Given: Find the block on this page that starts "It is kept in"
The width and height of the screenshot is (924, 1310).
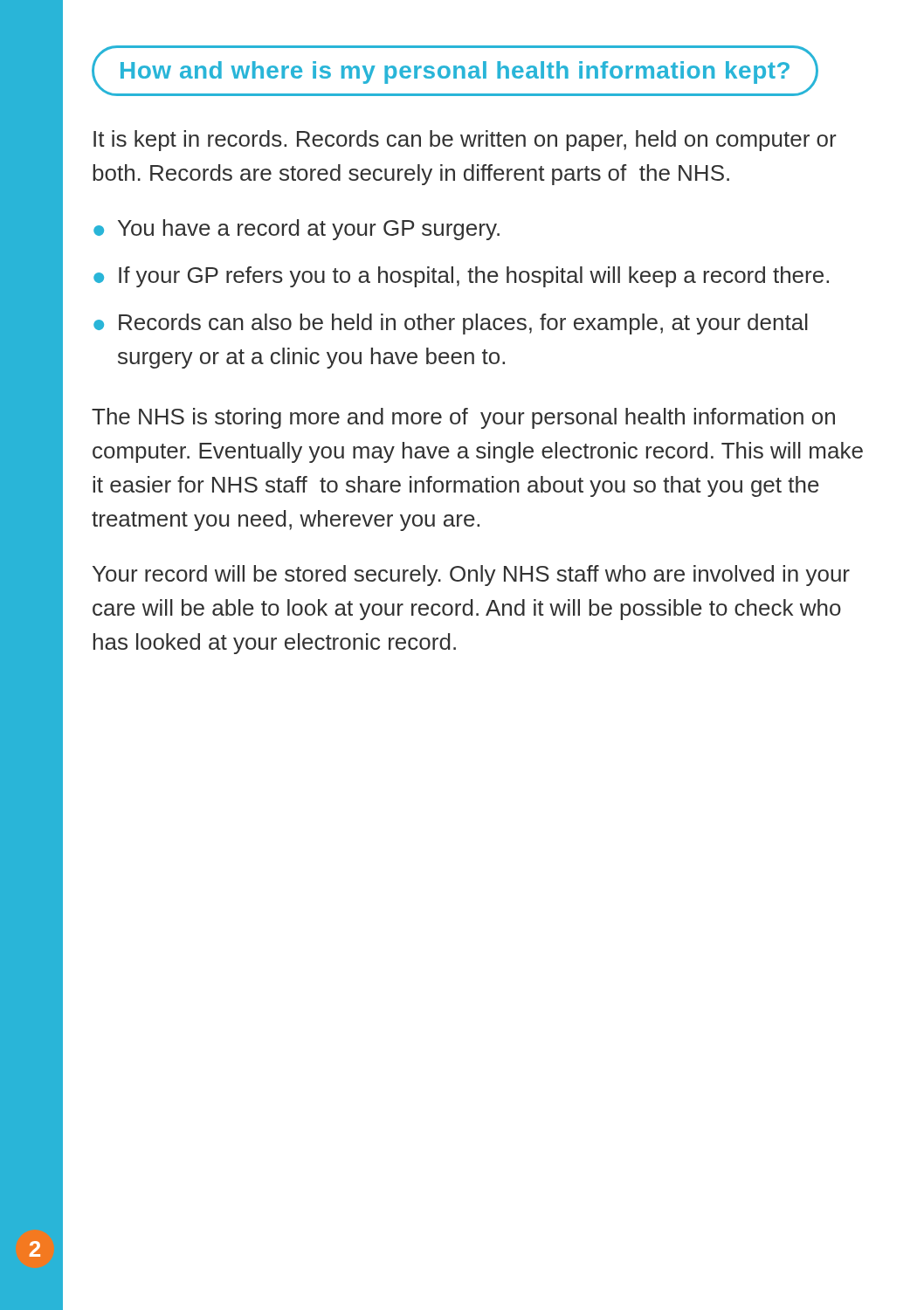Looking at the screenshot, I should 464,156.
